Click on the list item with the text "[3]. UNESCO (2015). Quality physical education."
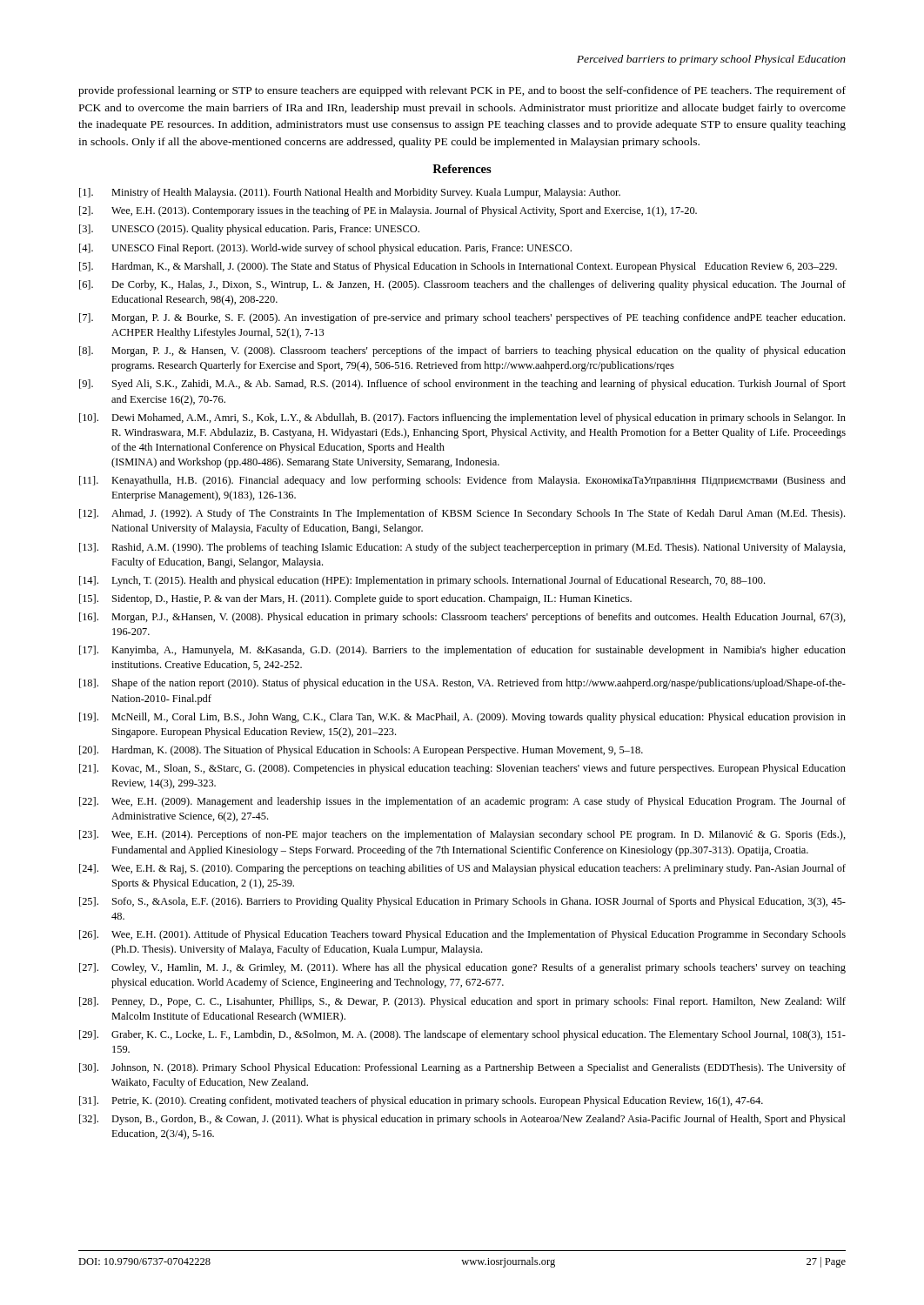924x1305 pixels. (x=249, y=230)
